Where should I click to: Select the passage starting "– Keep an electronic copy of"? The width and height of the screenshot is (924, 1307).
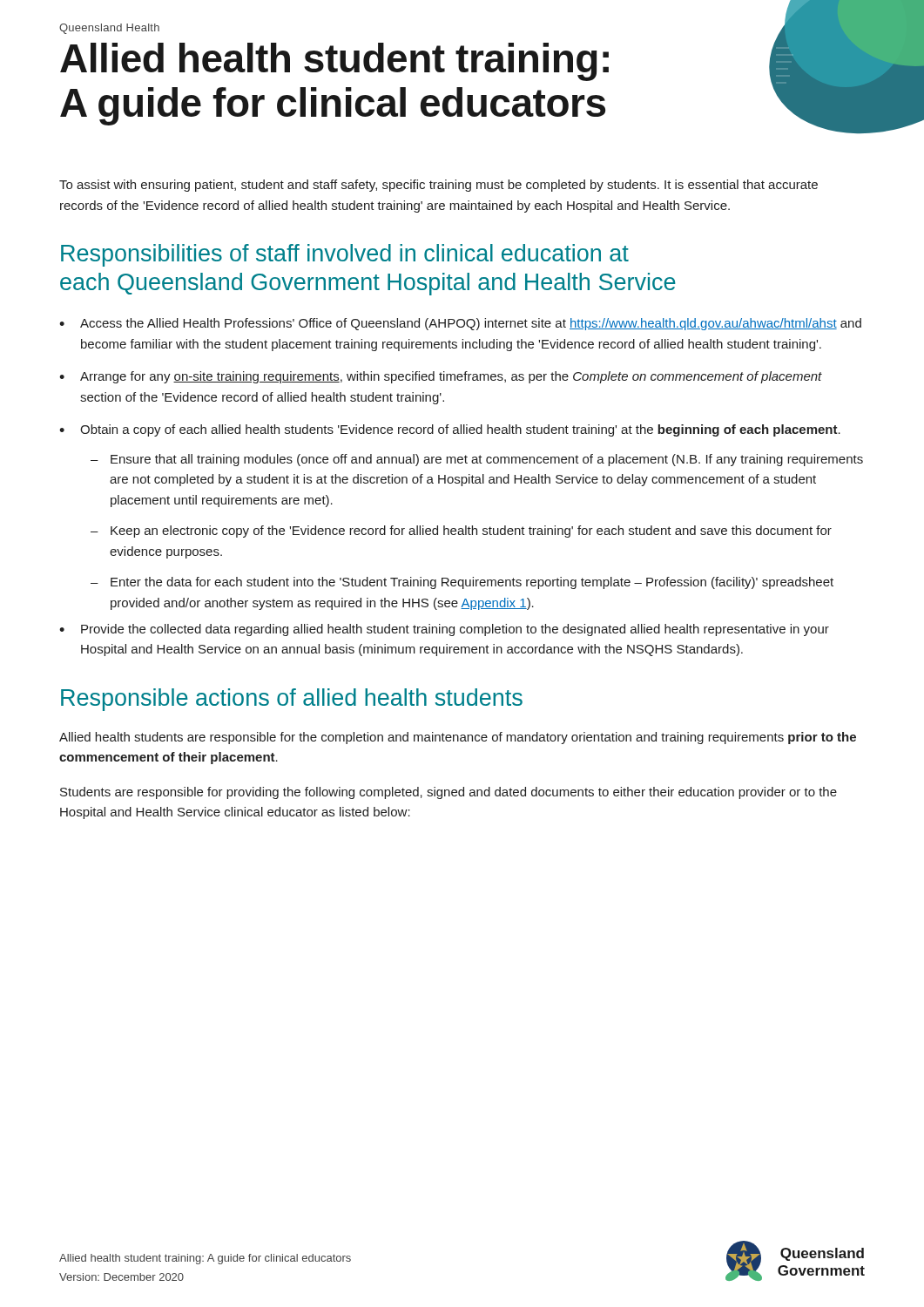coord(461,539)
